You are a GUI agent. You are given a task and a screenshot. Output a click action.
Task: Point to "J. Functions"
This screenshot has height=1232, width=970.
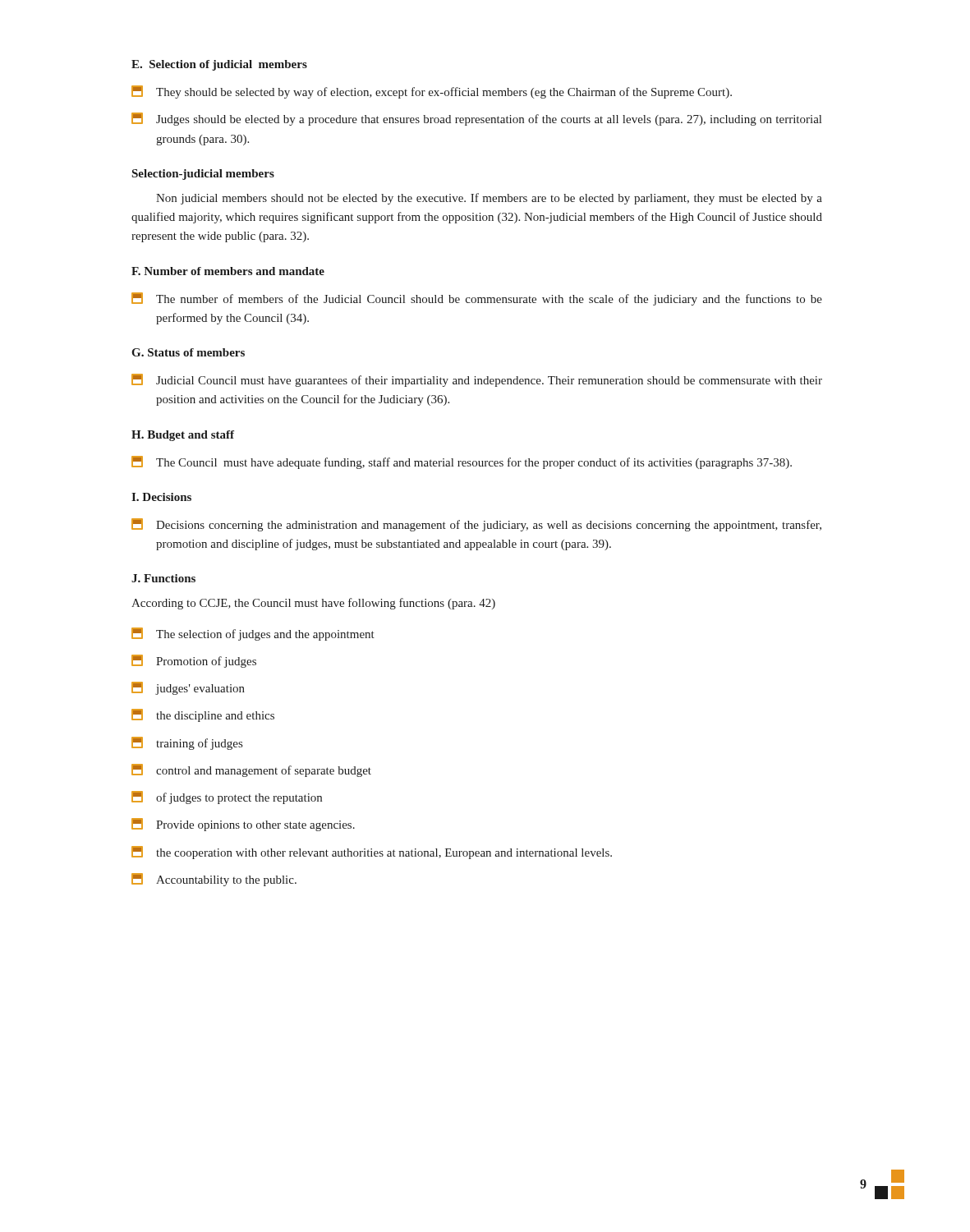[164, 578]
